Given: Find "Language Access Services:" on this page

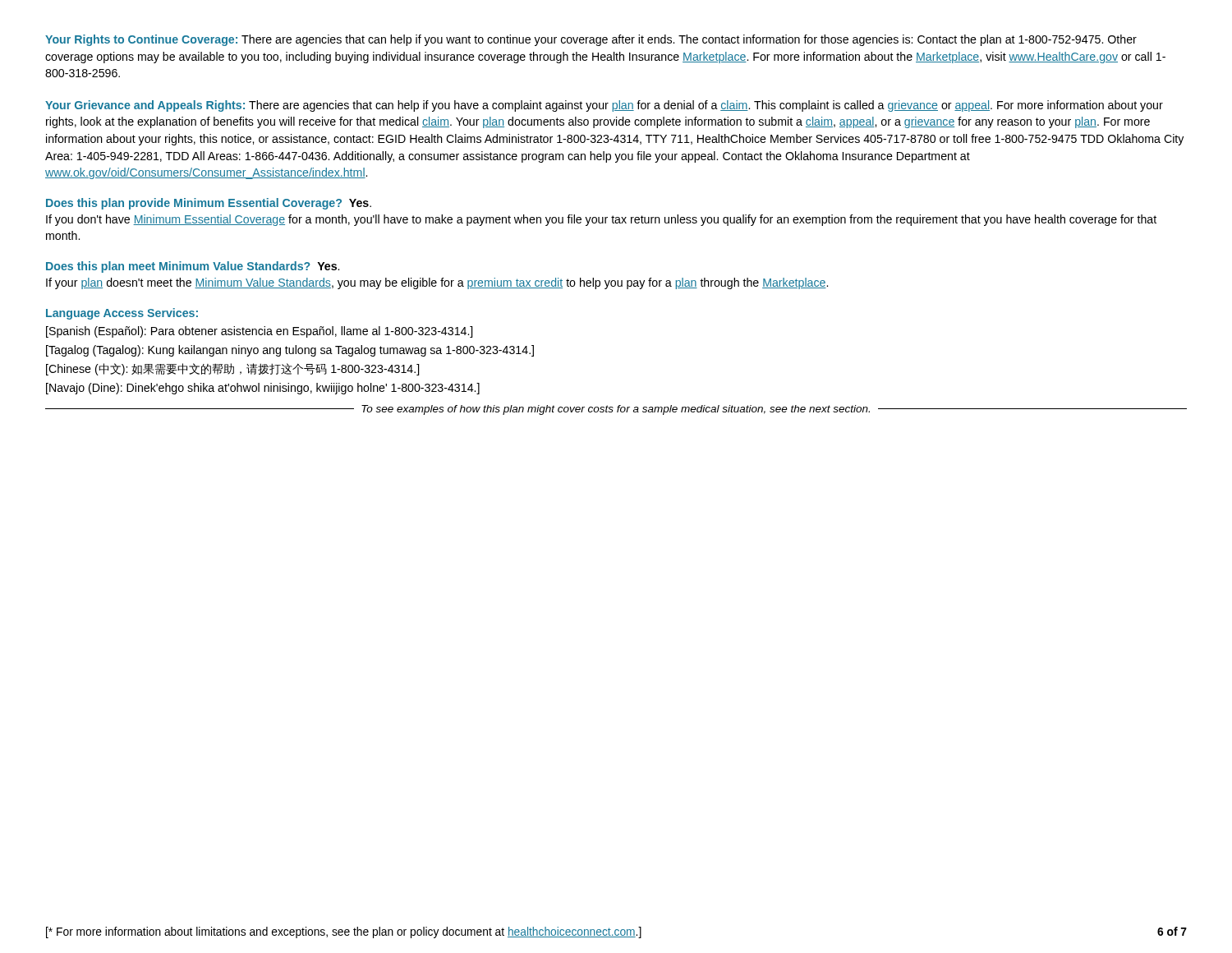Looking at the screenshot, I should click(x=122, y=313).
